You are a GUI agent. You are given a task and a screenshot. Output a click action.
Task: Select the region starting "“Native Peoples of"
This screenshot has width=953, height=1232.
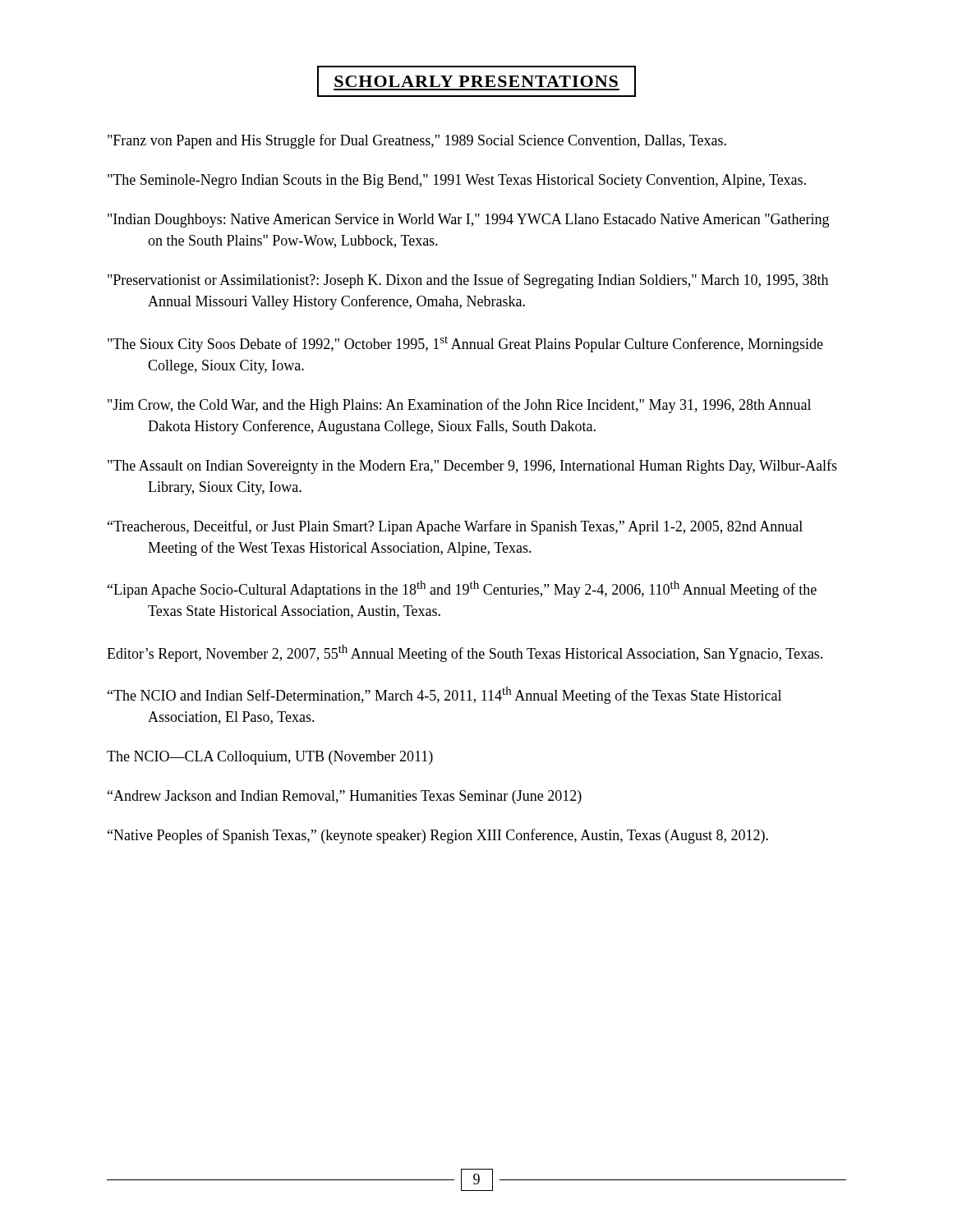tap(476, 835)
